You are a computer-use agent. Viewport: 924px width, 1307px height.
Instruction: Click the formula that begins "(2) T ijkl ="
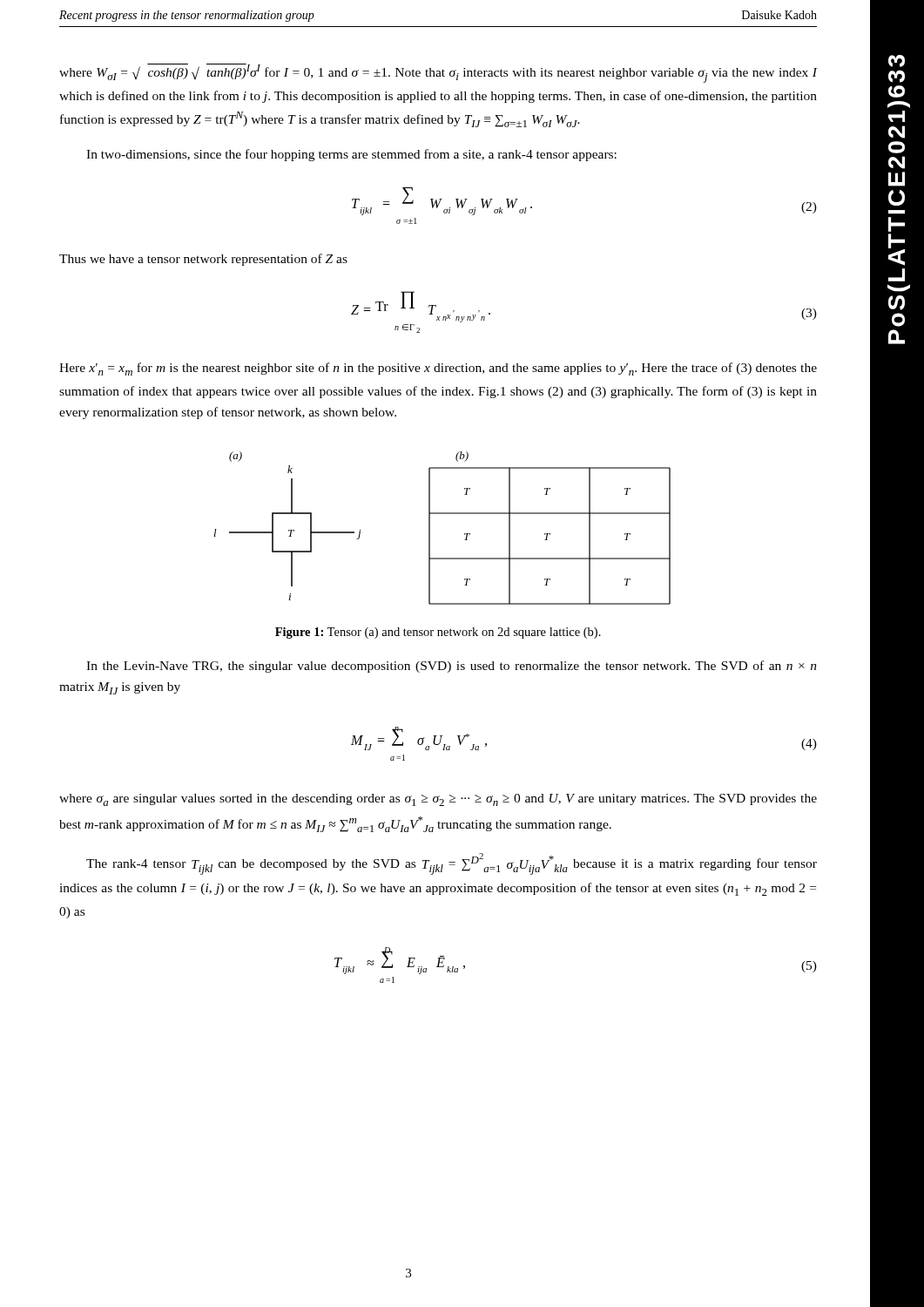click(x=408, y=203)
